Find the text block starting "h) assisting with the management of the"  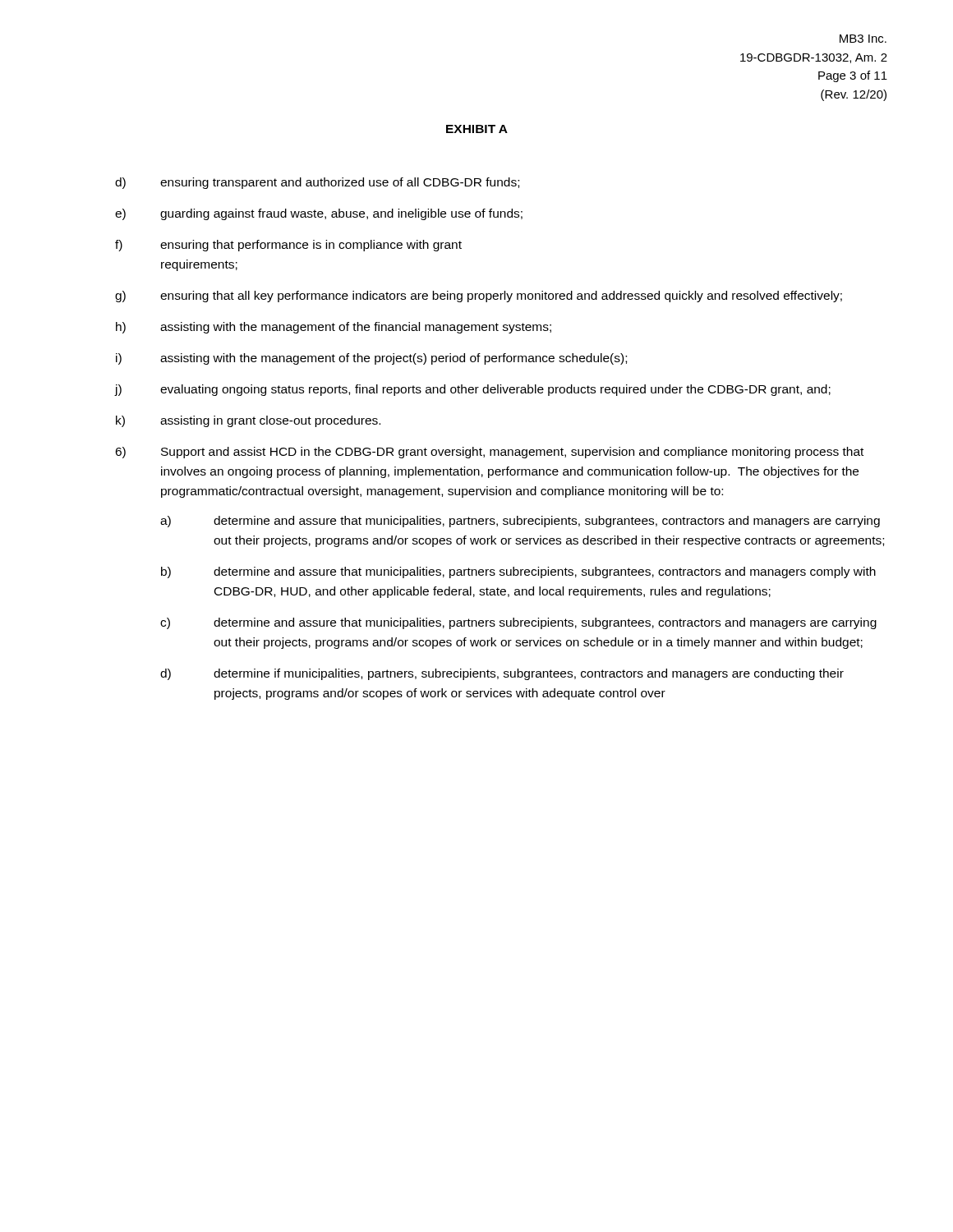coord(501,327)
